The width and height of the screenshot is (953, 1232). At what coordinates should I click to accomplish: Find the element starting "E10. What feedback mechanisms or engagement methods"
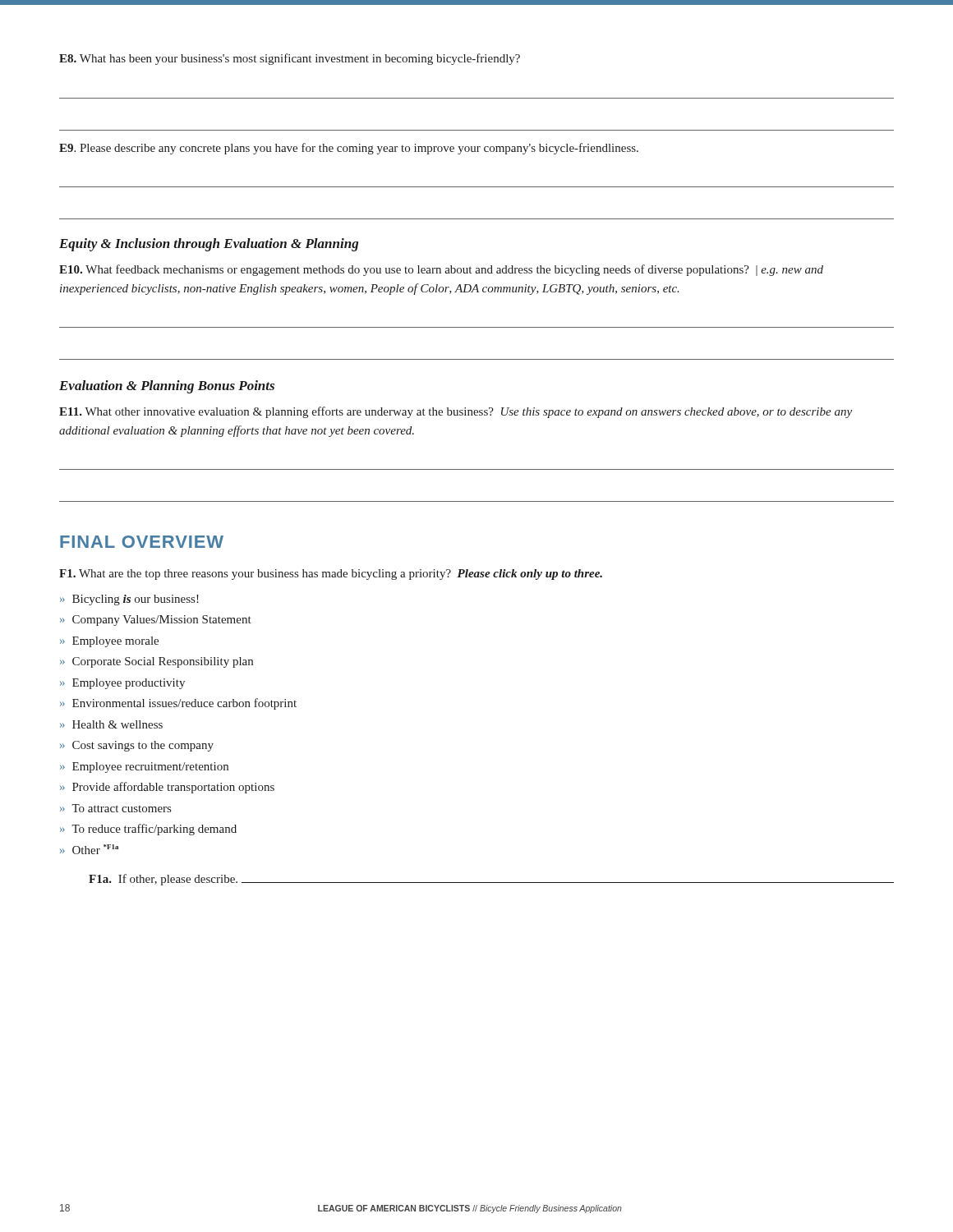point(441,270)
